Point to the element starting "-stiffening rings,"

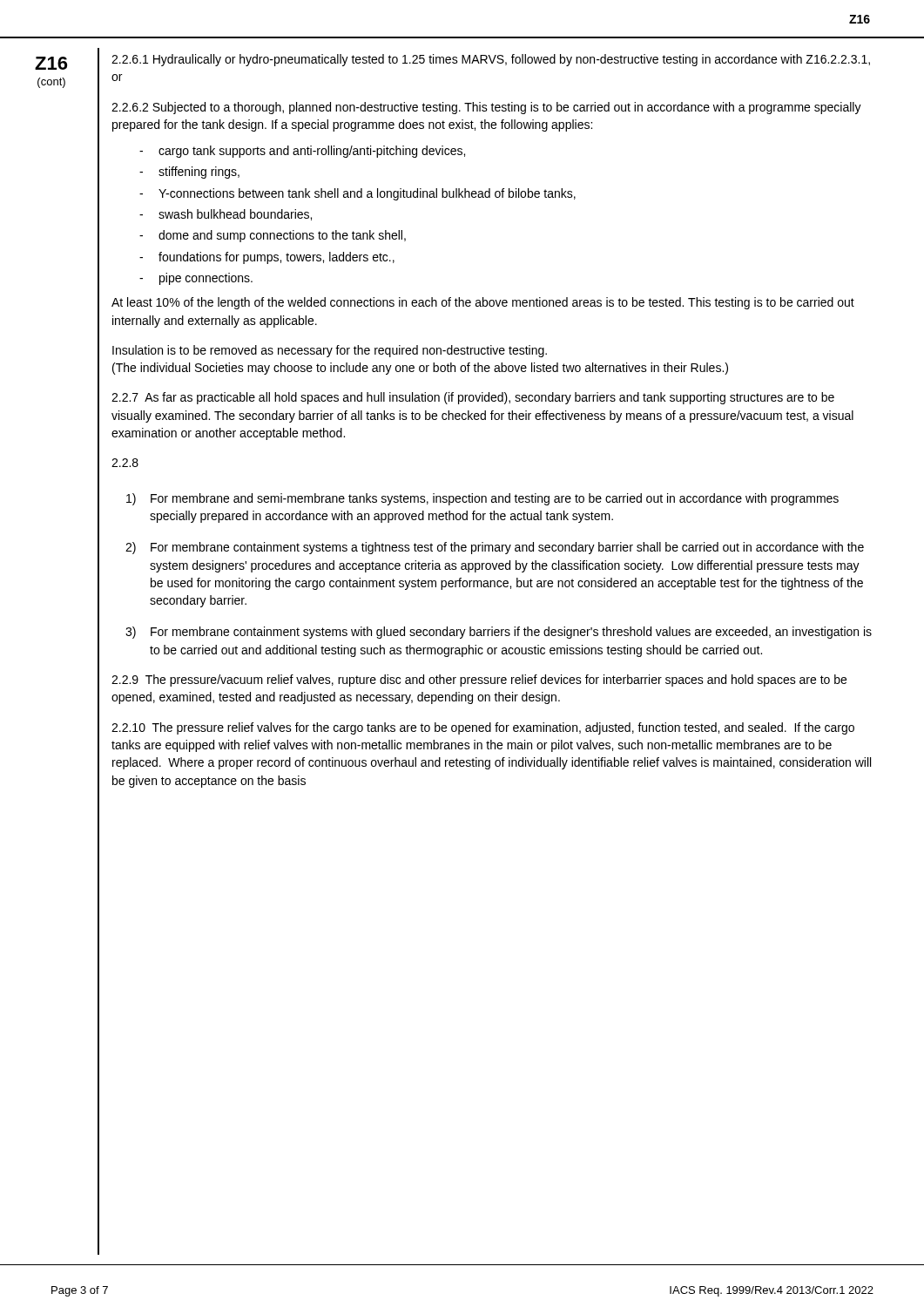tap(190, 172)
